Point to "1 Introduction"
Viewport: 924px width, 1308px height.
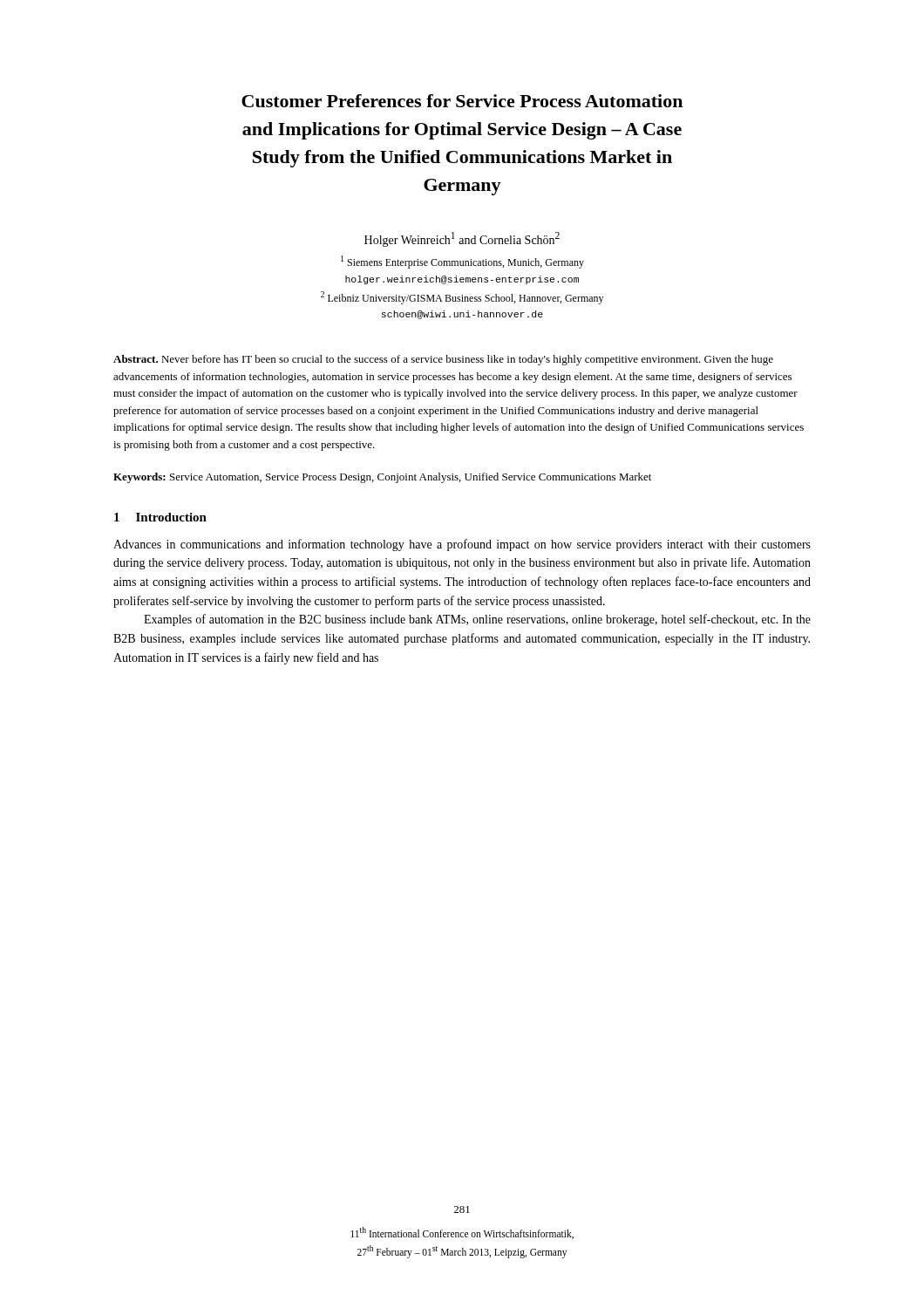point(160,517)
